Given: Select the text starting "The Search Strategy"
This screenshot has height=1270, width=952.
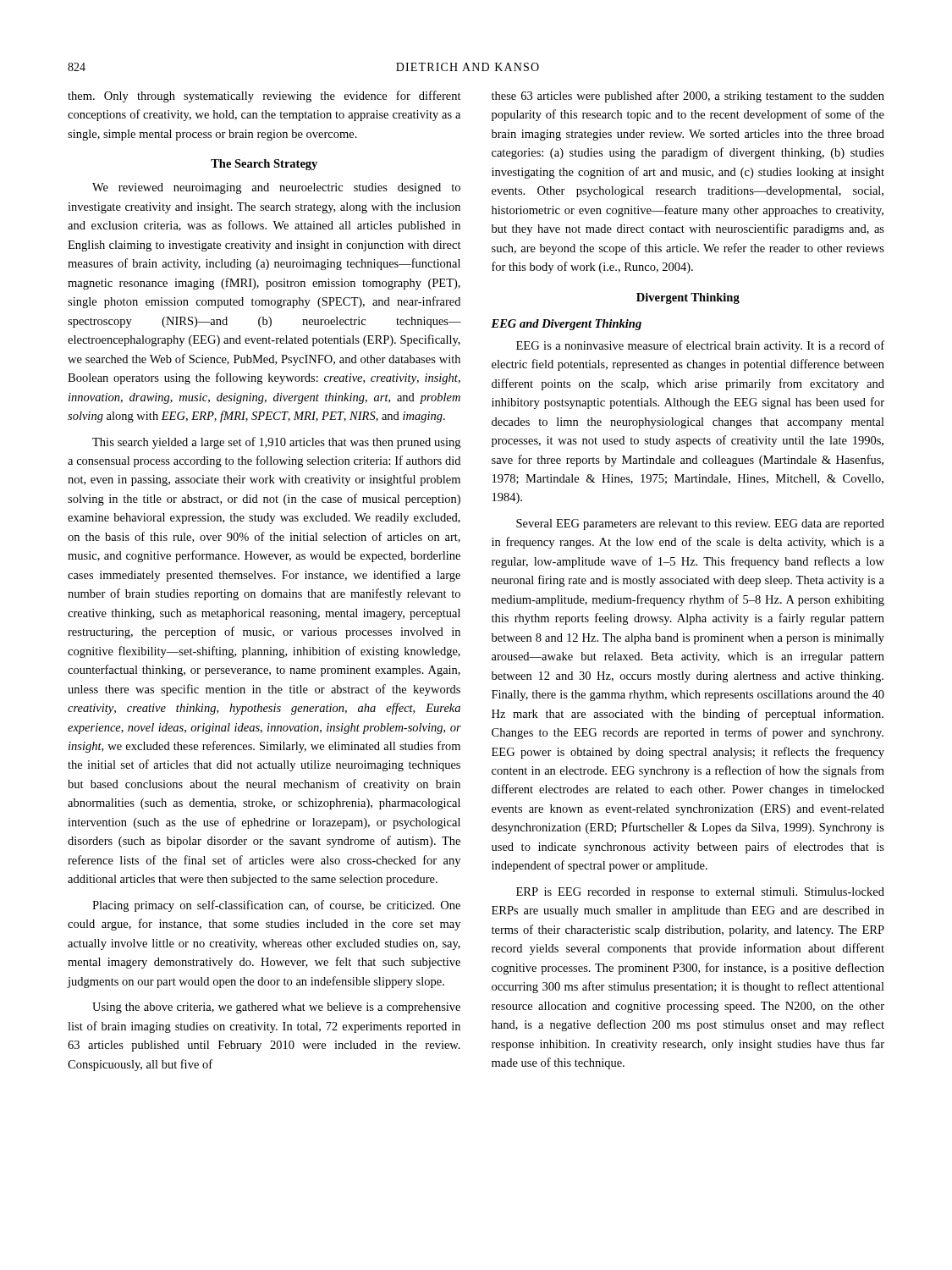Looking at the screenshot, I should pos(264,164).
